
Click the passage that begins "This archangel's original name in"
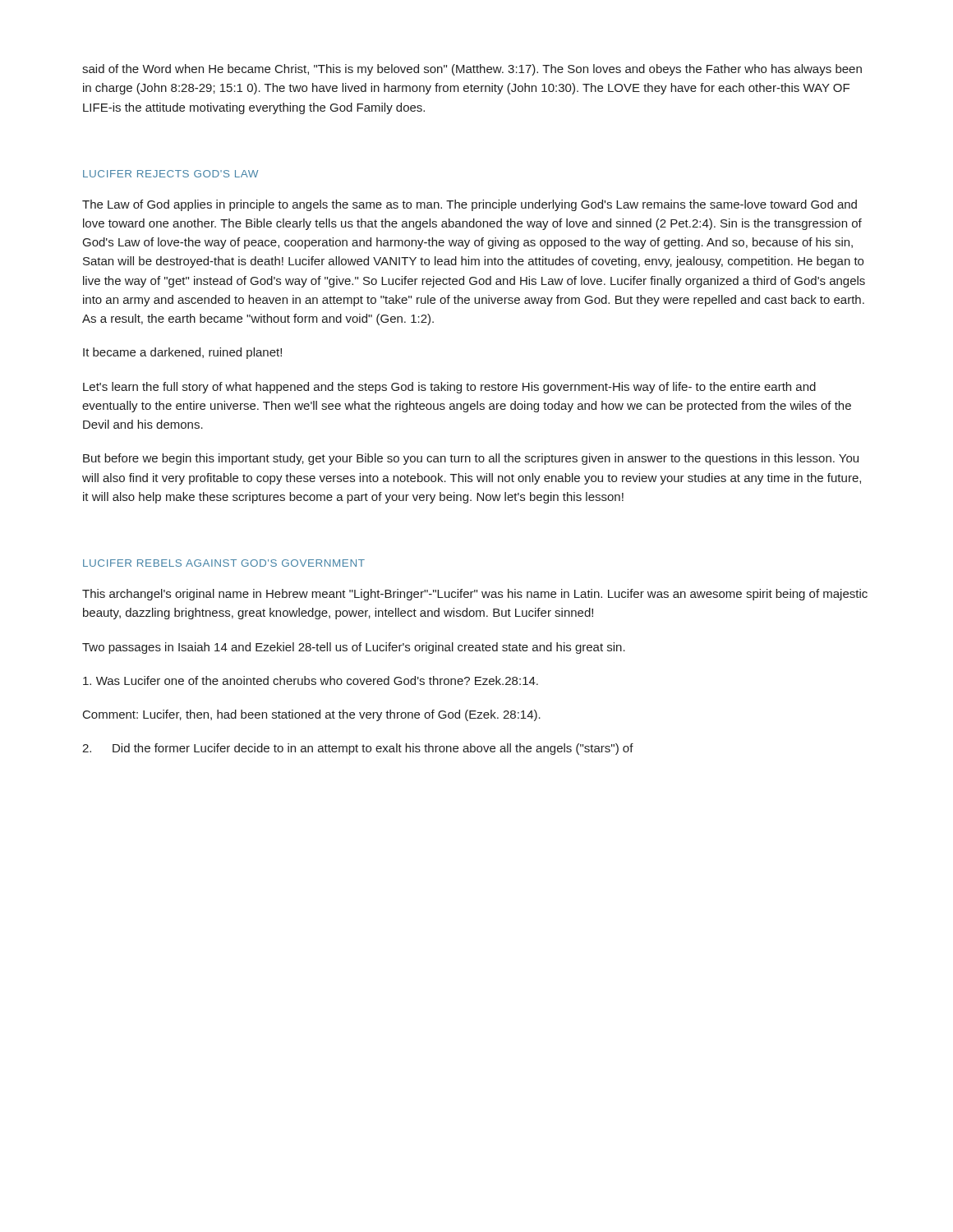coord(476,603)
